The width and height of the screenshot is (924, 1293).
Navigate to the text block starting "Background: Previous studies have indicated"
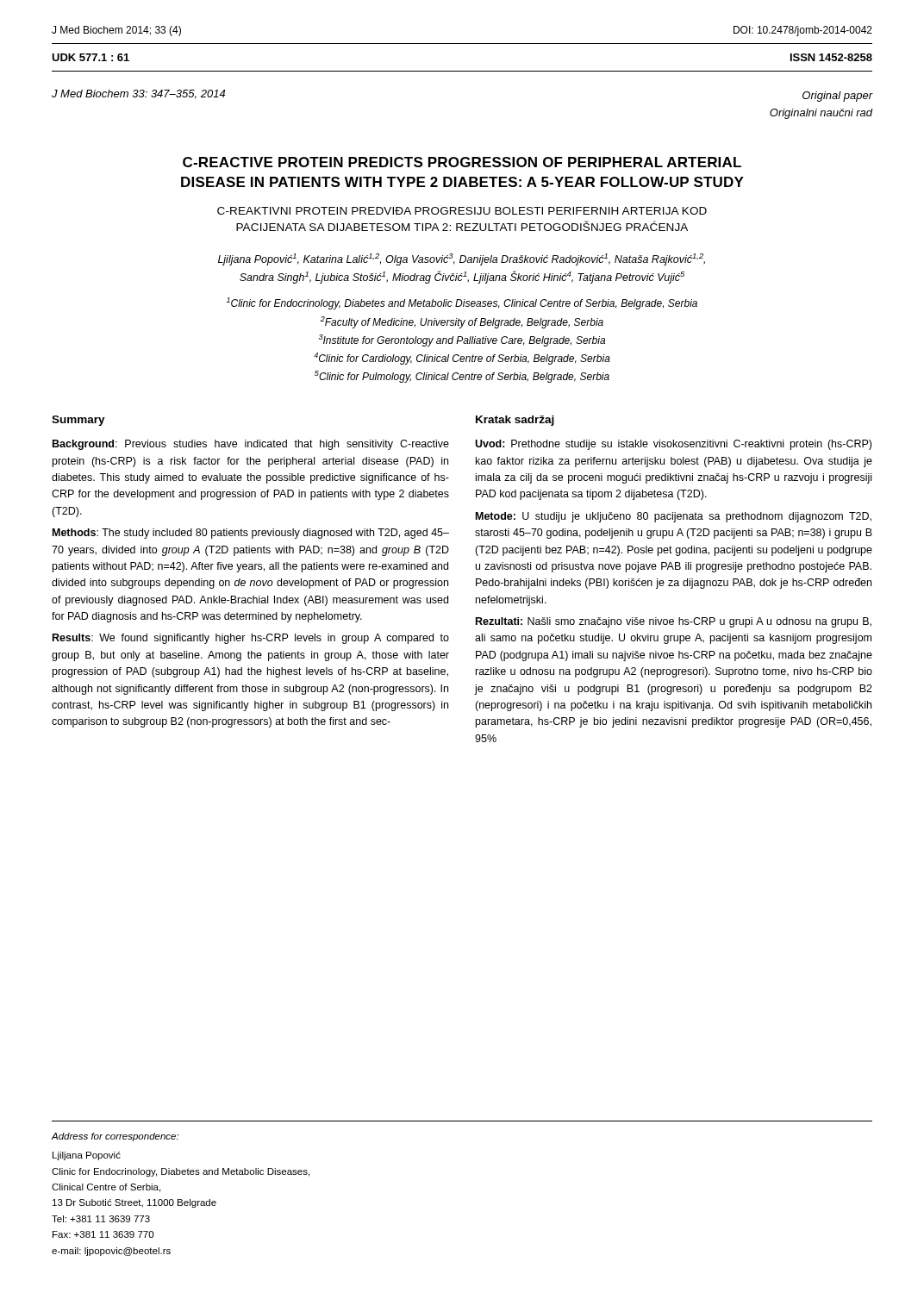pos(250,584)
